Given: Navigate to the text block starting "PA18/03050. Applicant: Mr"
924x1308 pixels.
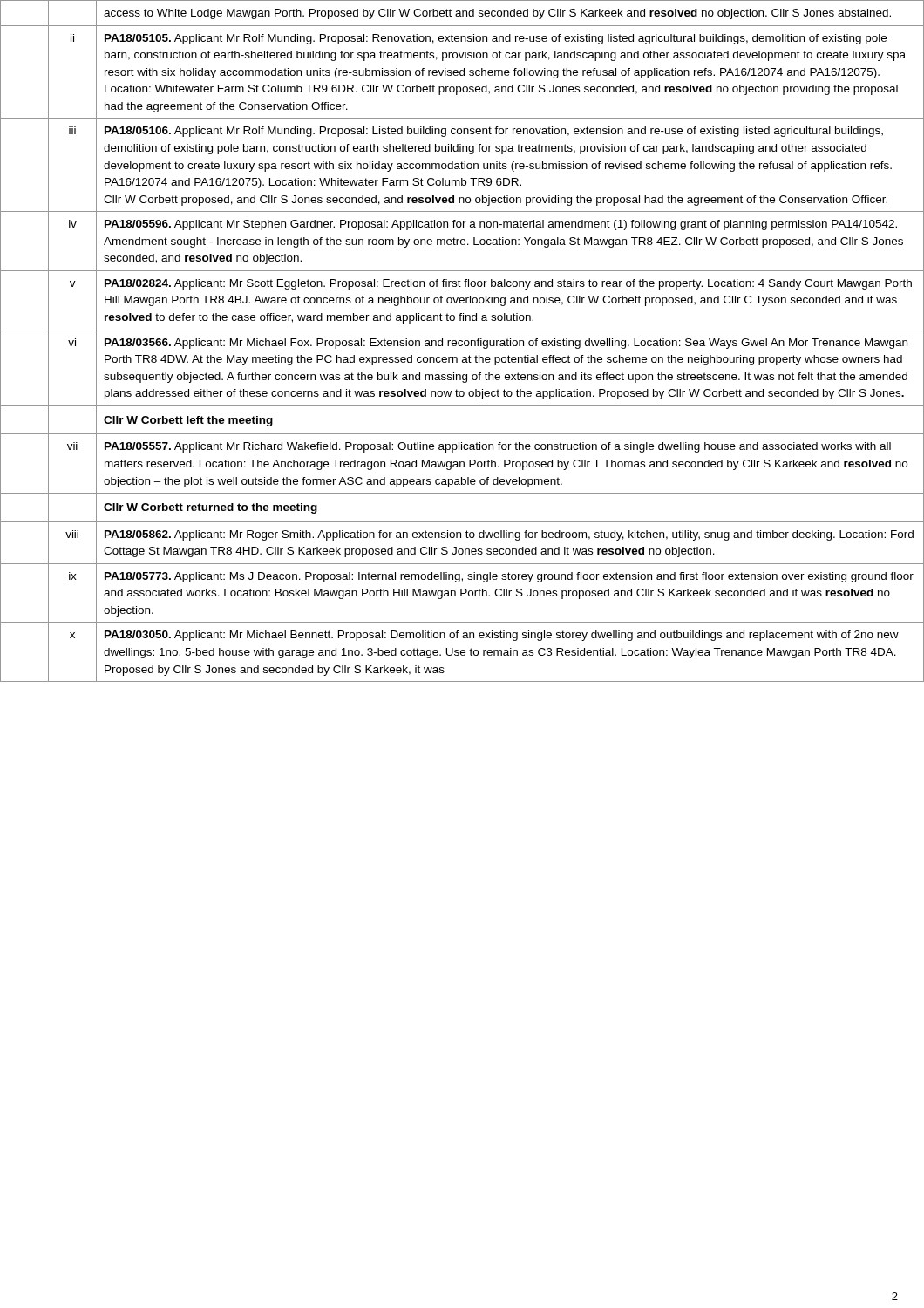Looking at the screenshot, I should tap(501, 652).
